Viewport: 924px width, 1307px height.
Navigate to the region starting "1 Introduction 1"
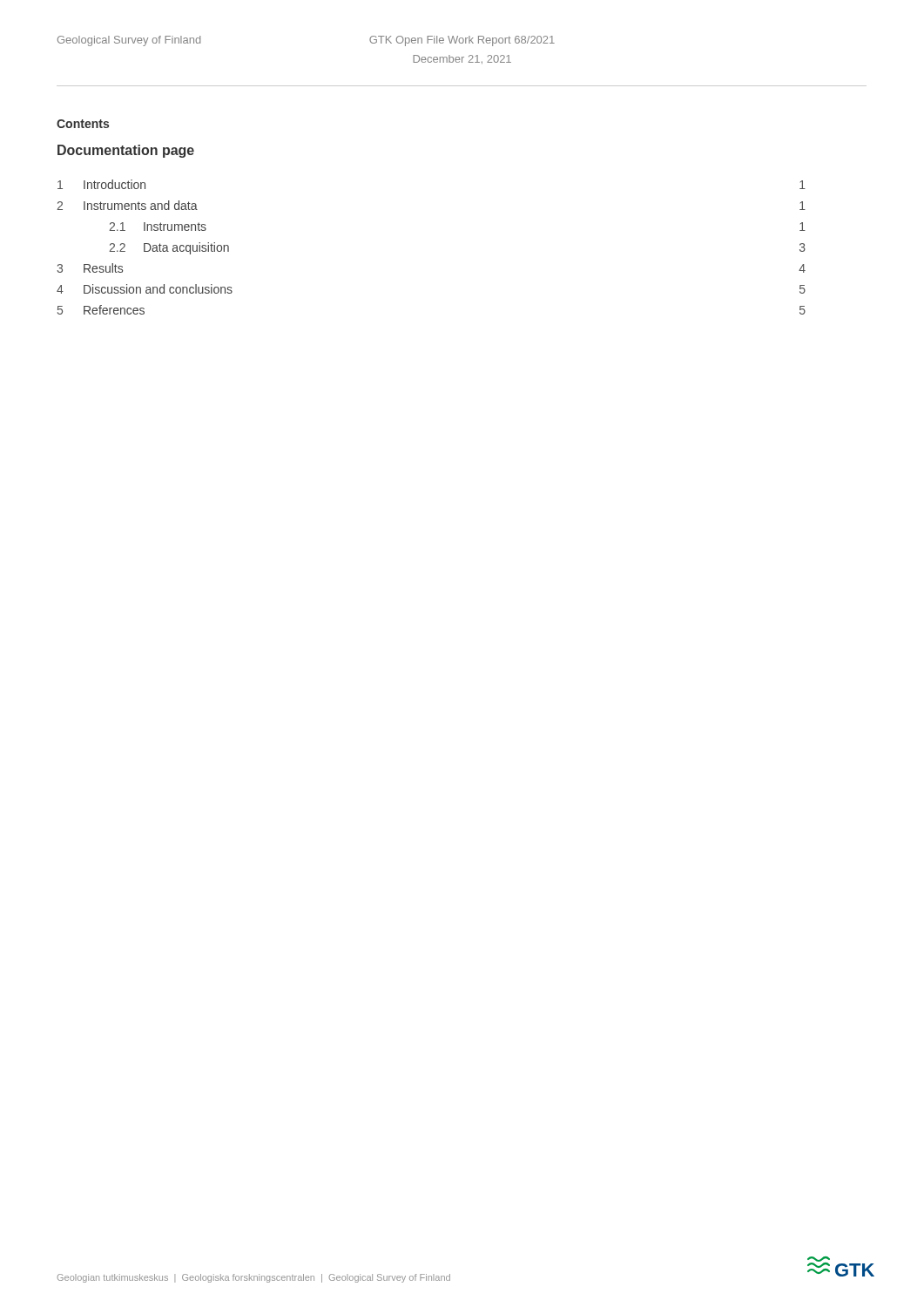coord(115,184)
